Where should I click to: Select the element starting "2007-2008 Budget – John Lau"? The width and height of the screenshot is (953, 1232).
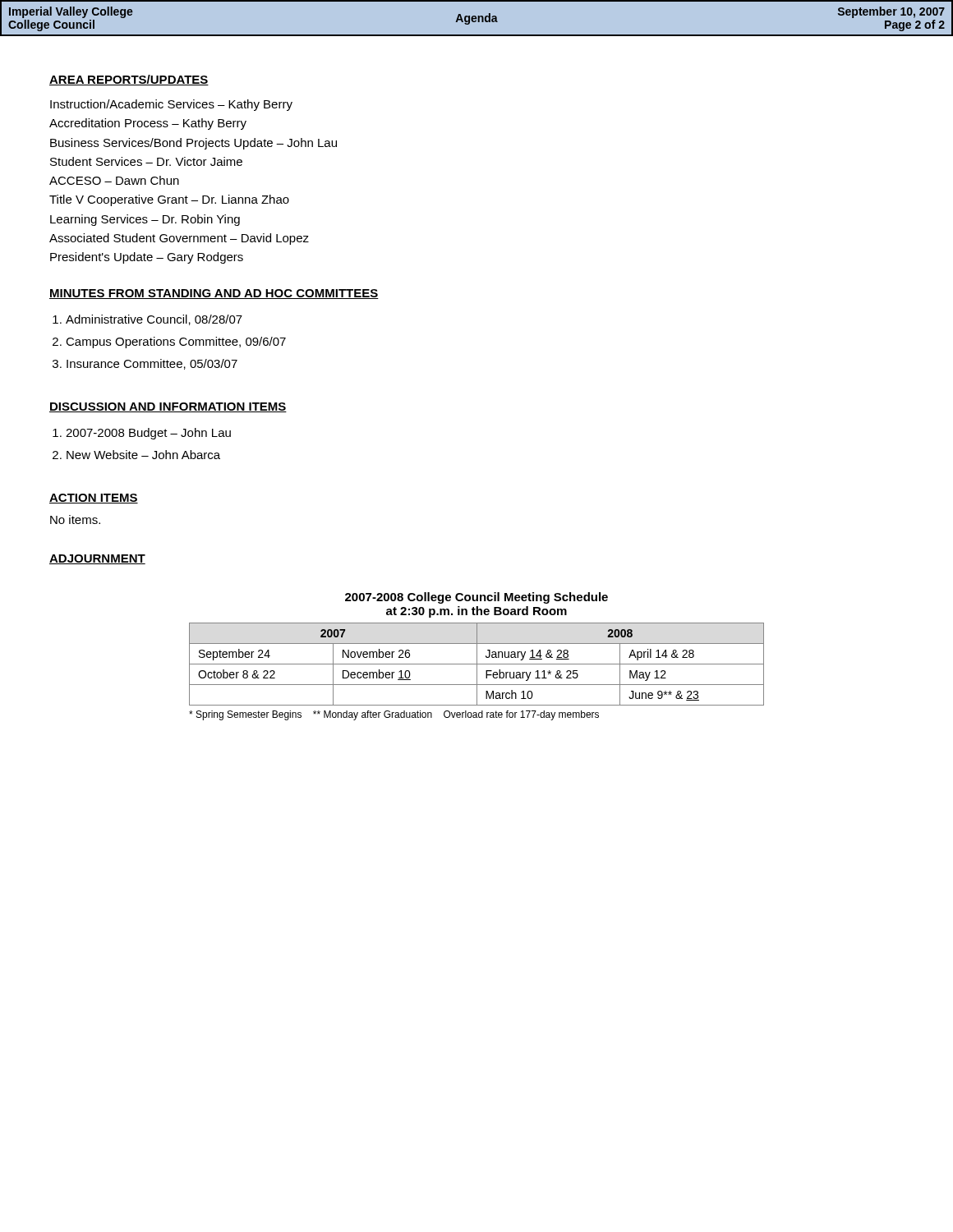click(x=148, y=434)
